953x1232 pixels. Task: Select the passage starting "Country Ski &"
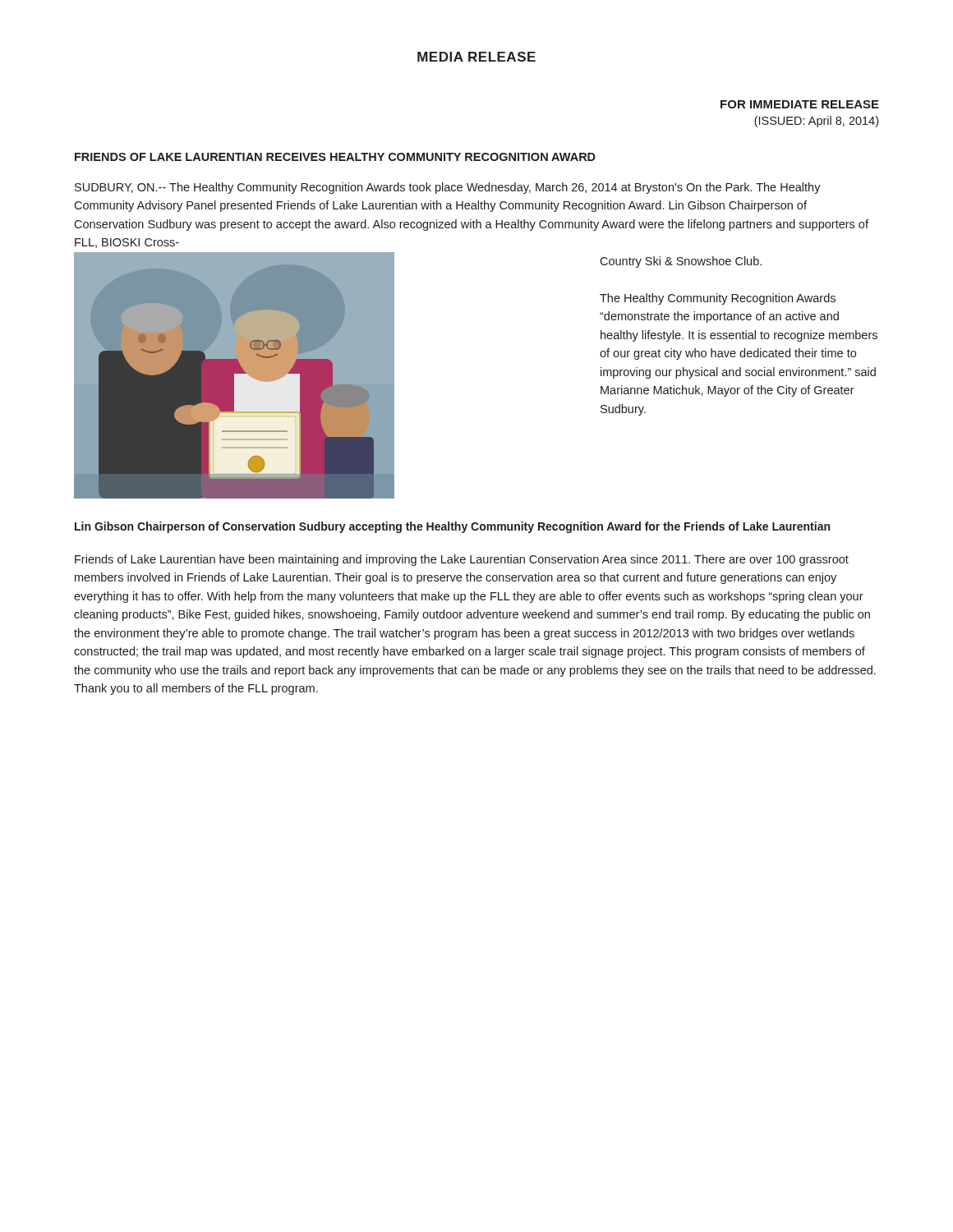point(739,335)
